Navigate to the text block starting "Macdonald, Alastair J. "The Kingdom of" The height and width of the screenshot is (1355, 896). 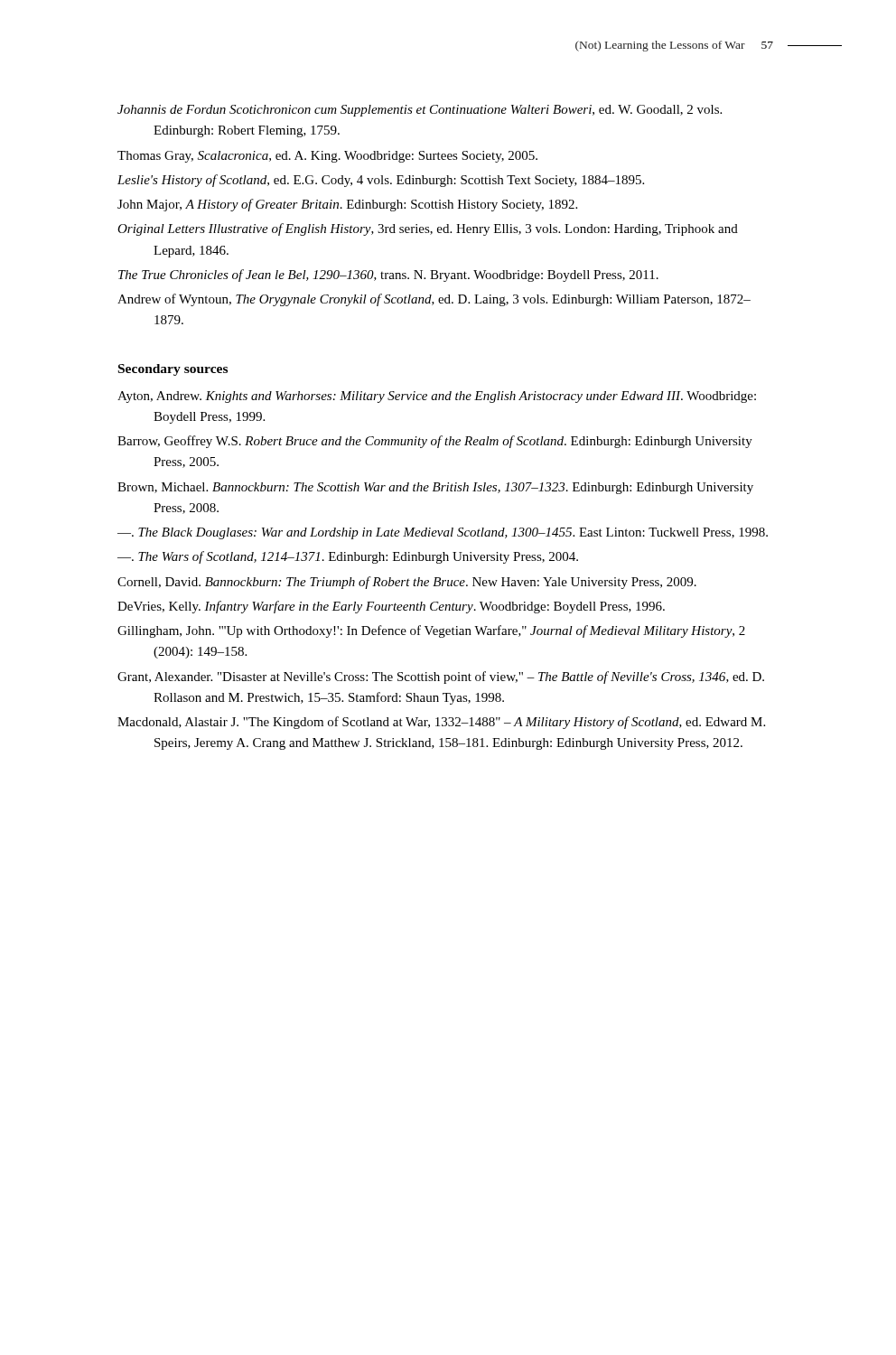click(x=442, y=732)
